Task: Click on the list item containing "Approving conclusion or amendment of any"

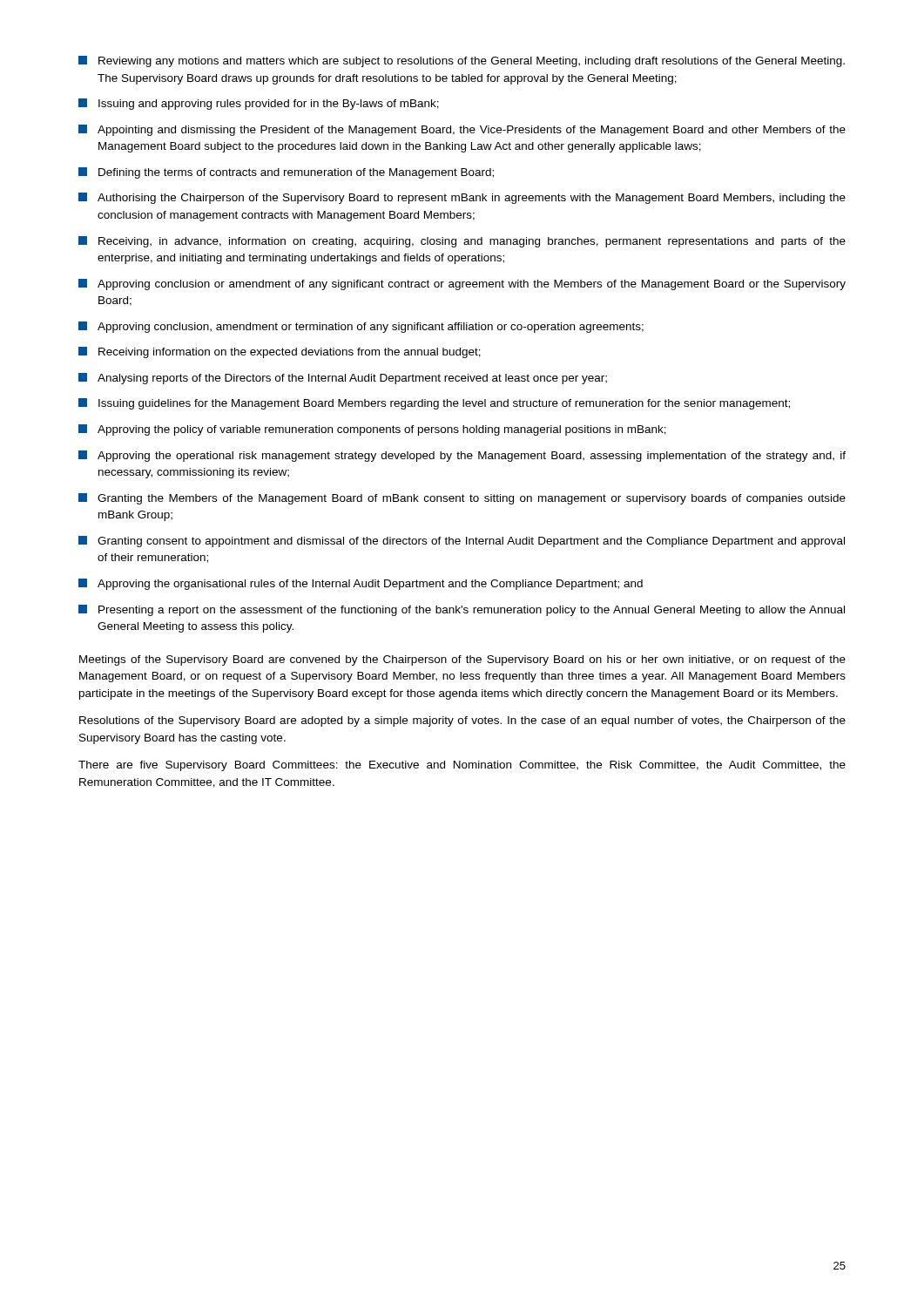Action: pos(462,292)
